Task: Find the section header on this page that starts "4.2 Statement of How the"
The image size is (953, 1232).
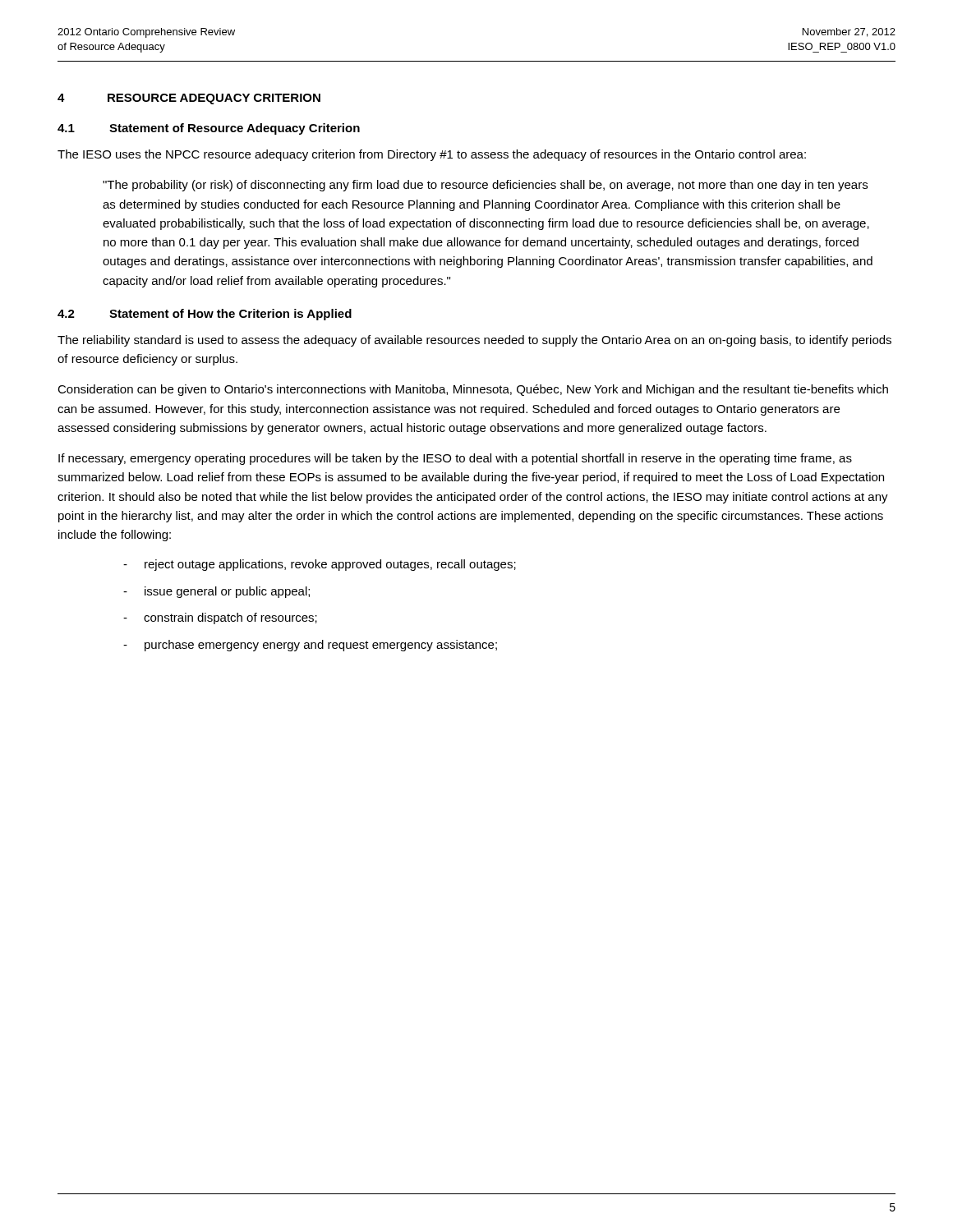Action: pyautogui.click(x=205, y=313)
